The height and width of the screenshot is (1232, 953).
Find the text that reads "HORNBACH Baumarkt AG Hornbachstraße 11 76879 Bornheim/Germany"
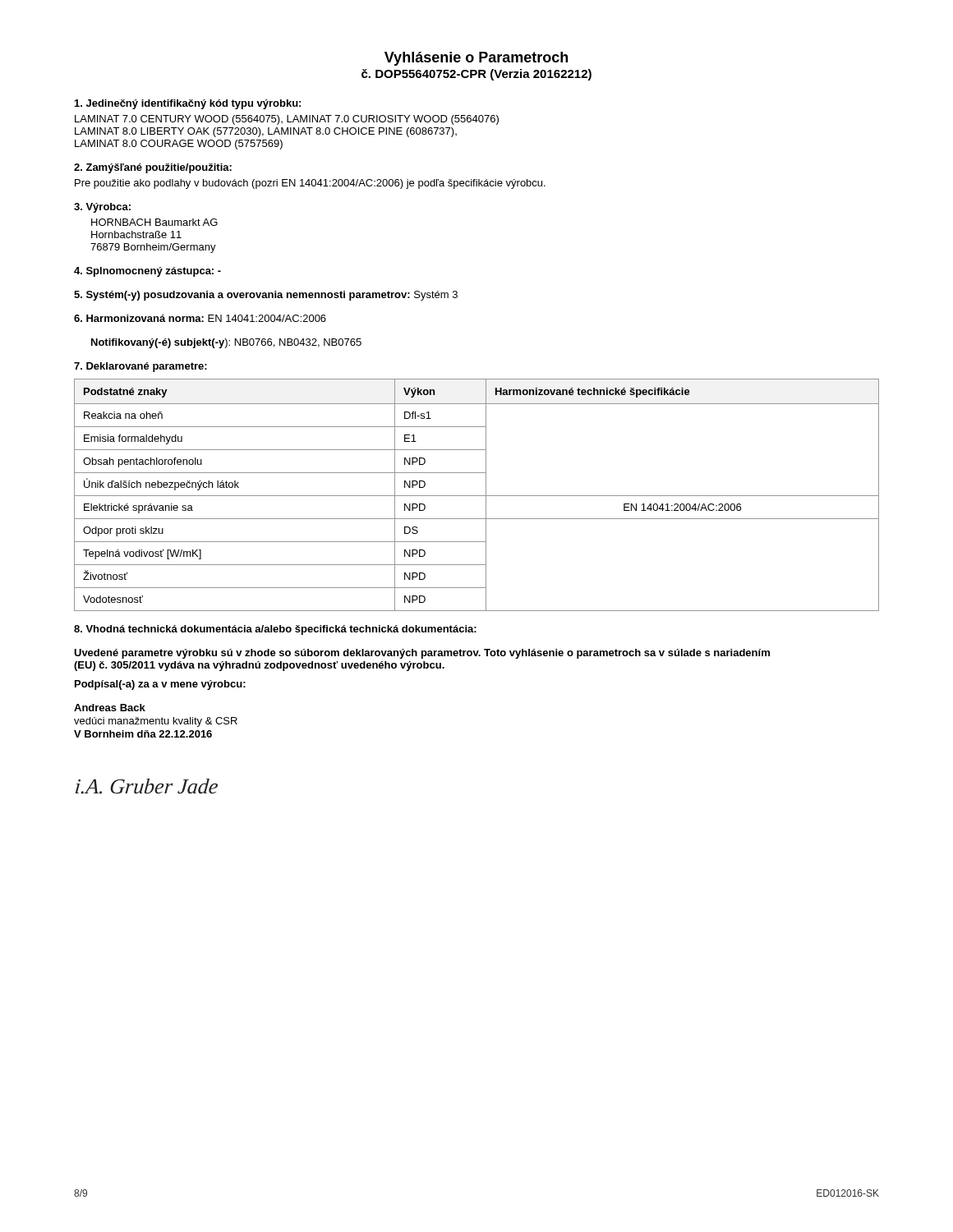click(154, 234)
